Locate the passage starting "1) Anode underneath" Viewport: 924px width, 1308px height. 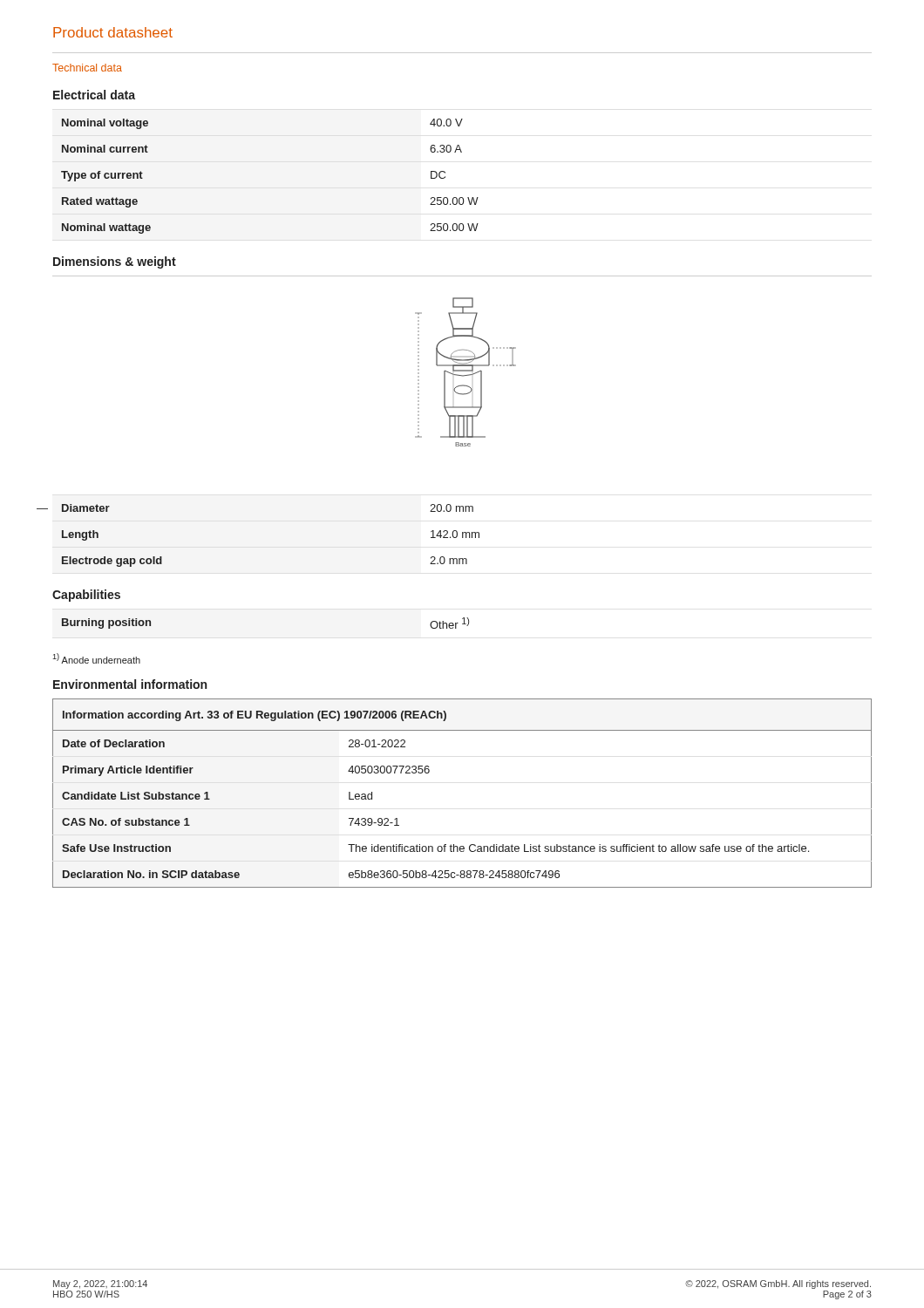tap(96, 659)
